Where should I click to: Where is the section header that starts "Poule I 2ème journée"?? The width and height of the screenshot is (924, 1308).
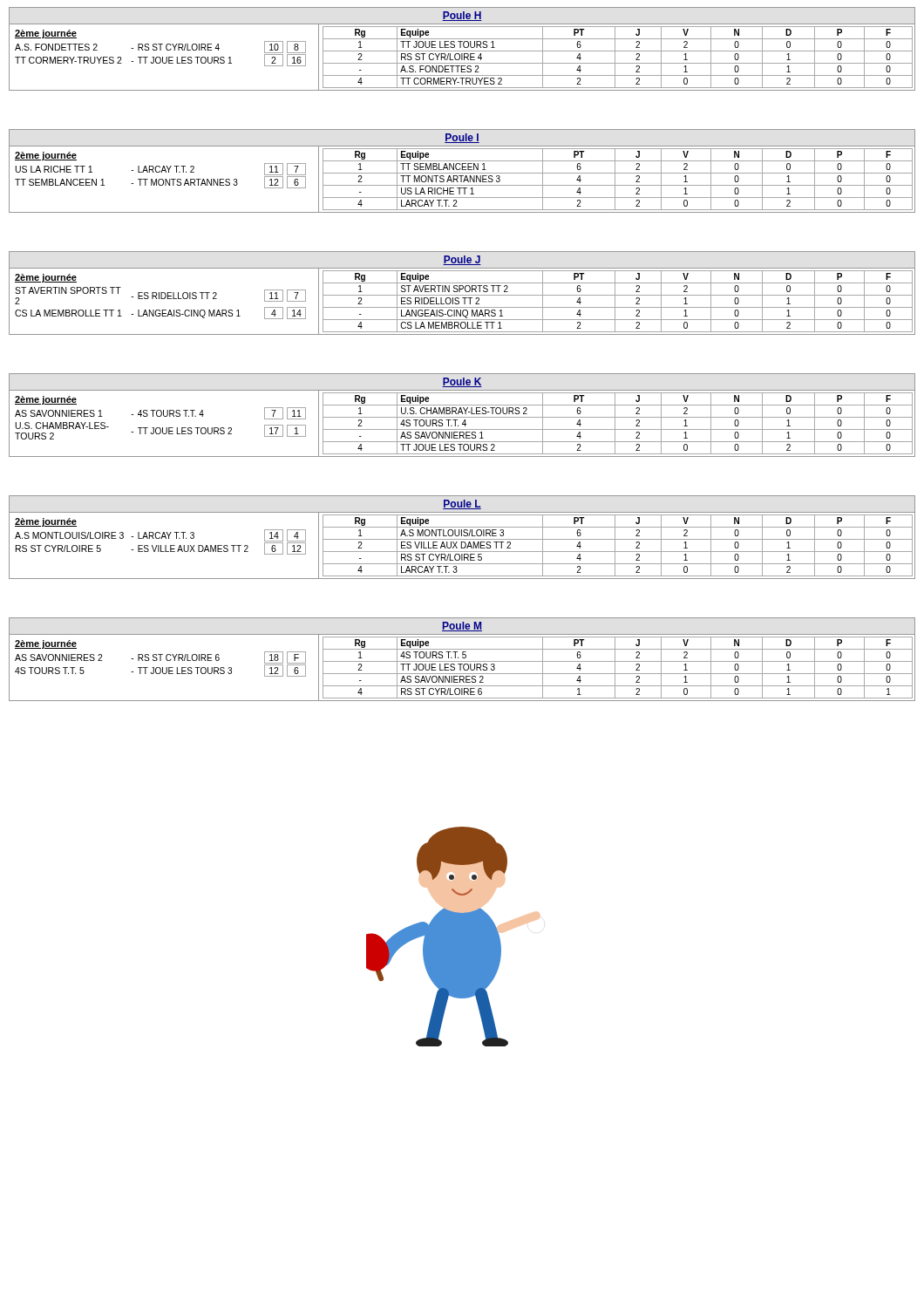coord(462,171)
